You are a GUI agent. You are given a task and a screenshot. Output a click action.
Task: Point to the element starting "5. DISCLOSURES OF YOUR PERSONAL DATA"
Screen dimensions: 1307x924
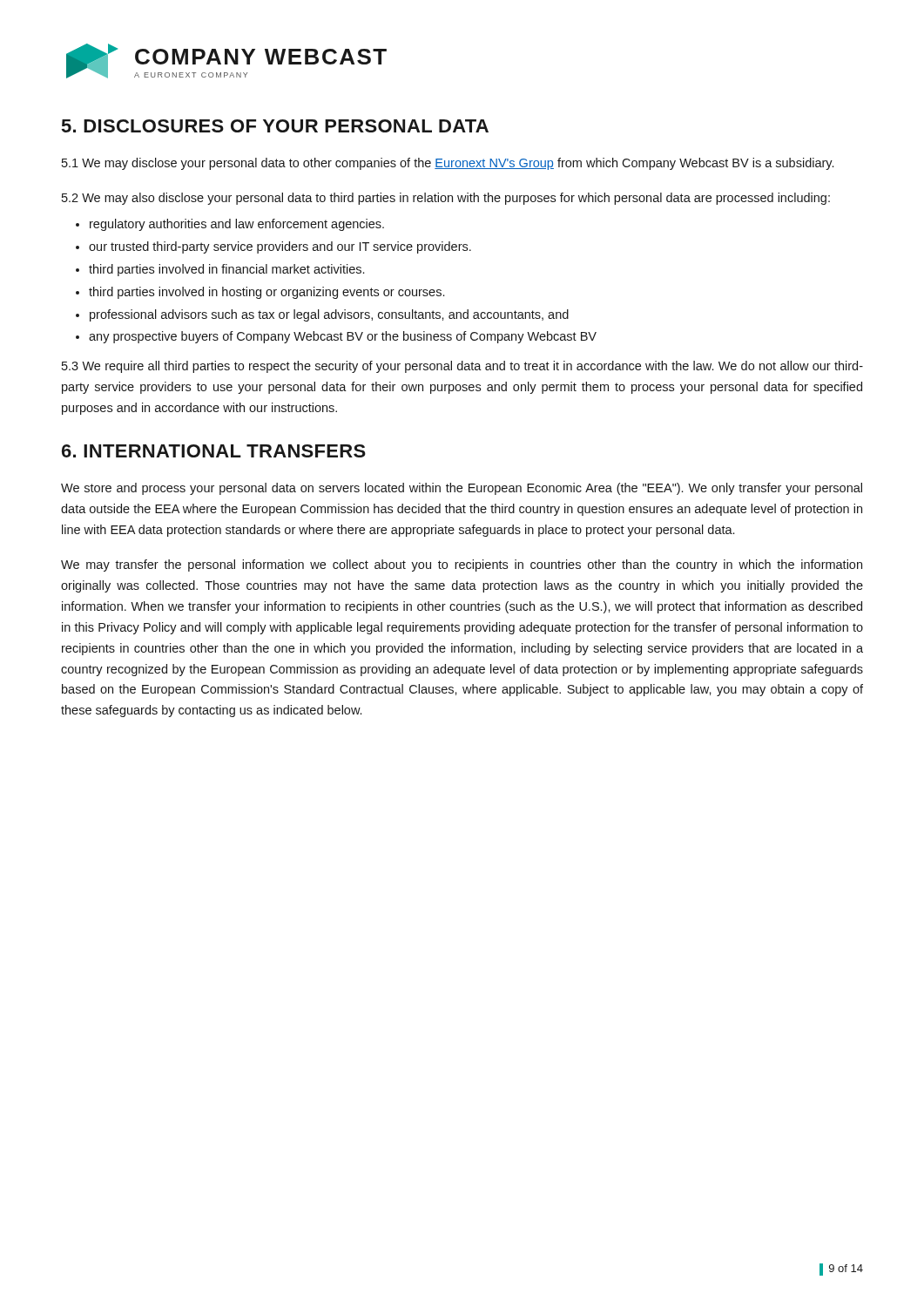point(275,126)
